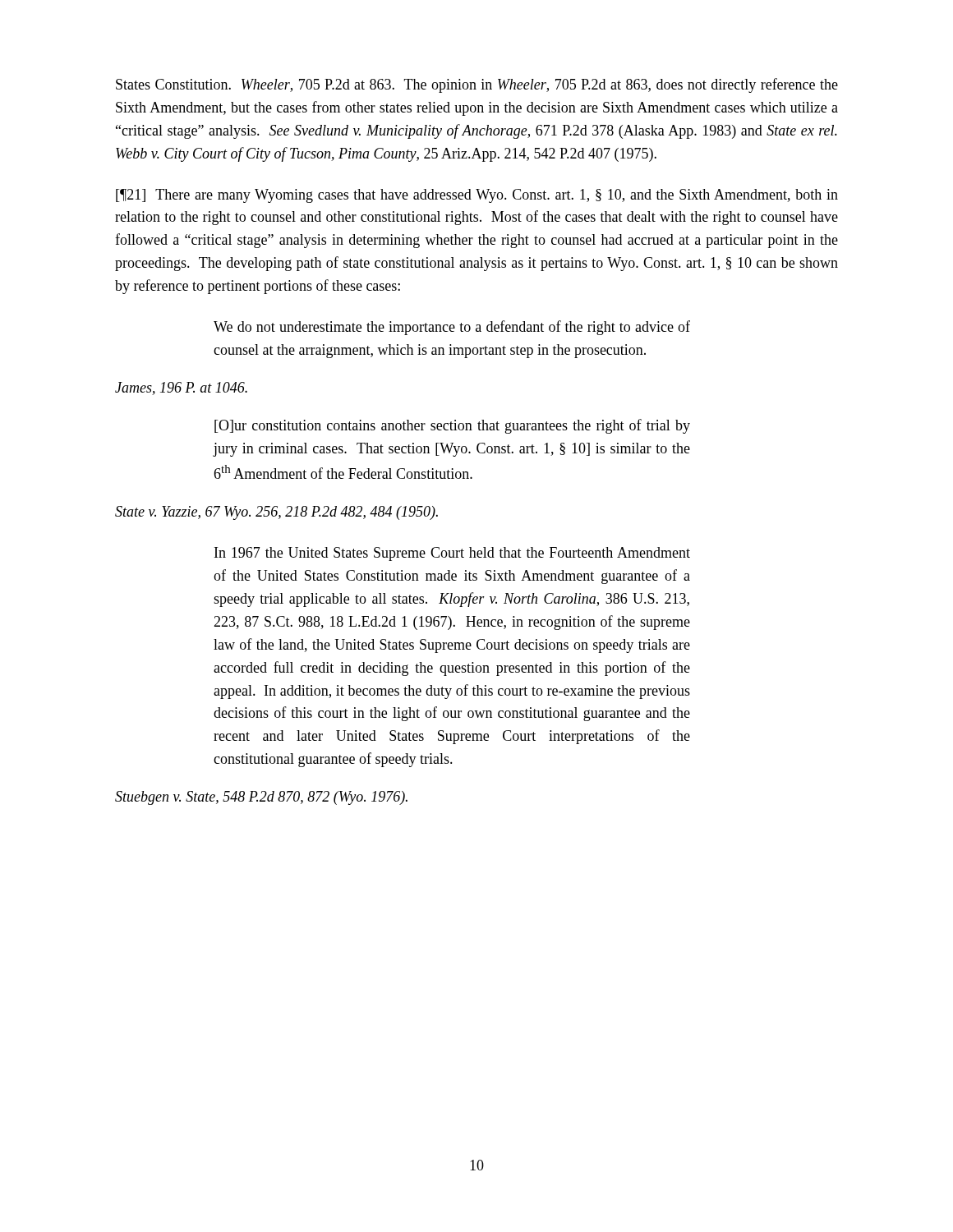953x1232 pixels.
Task: Locate the text block containing "State v. Yazzie, 67 Wyo. 256, 218"
Action: pyautogui.click(x=277, y=512)
